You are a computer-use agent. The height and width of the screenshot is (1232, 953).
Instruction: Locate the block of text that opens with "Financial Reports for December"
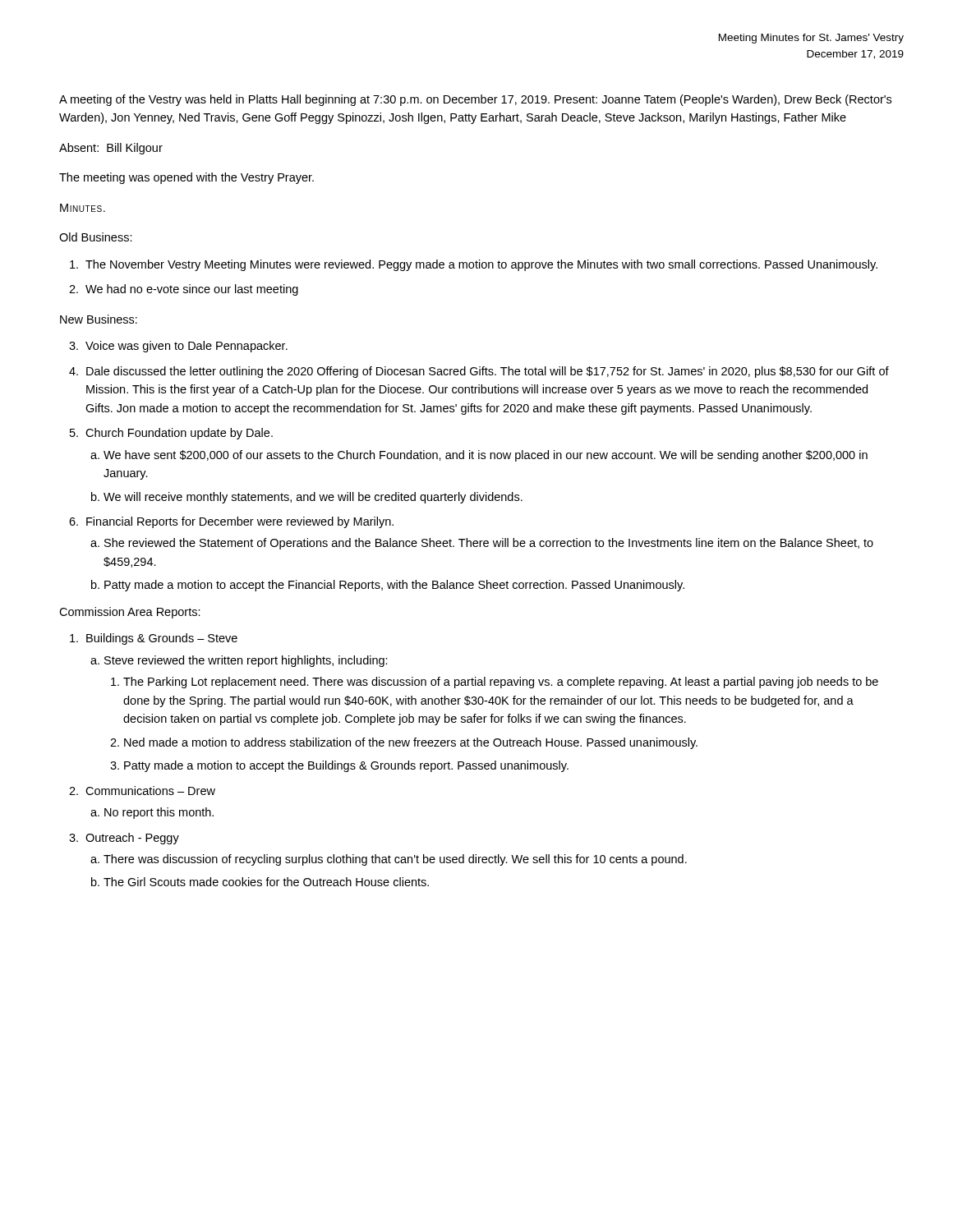point(490,555)
